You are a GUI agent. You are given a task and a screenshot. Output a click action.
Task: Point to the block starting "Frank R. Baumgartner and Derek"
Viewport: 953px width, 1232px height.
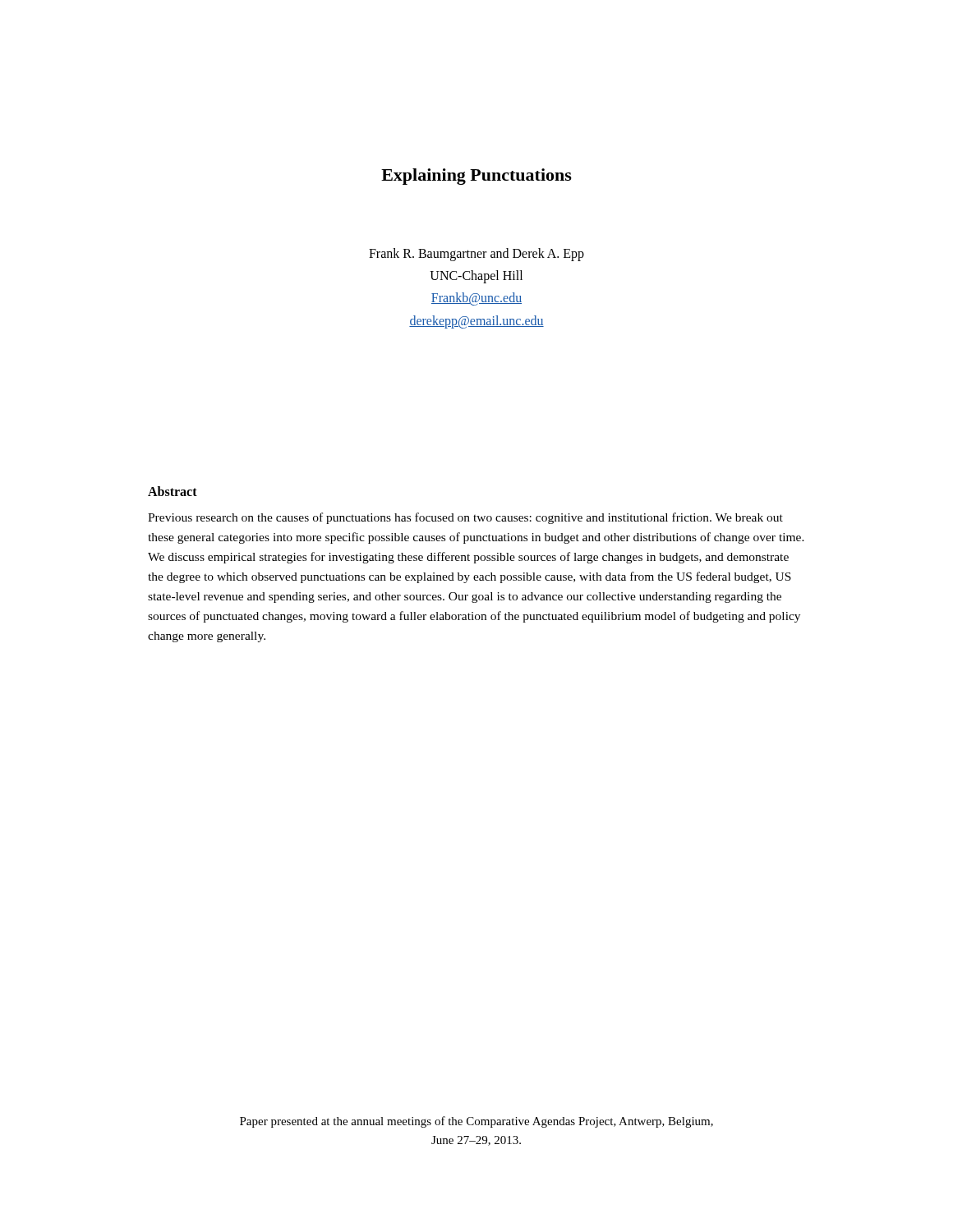[476, 287]
